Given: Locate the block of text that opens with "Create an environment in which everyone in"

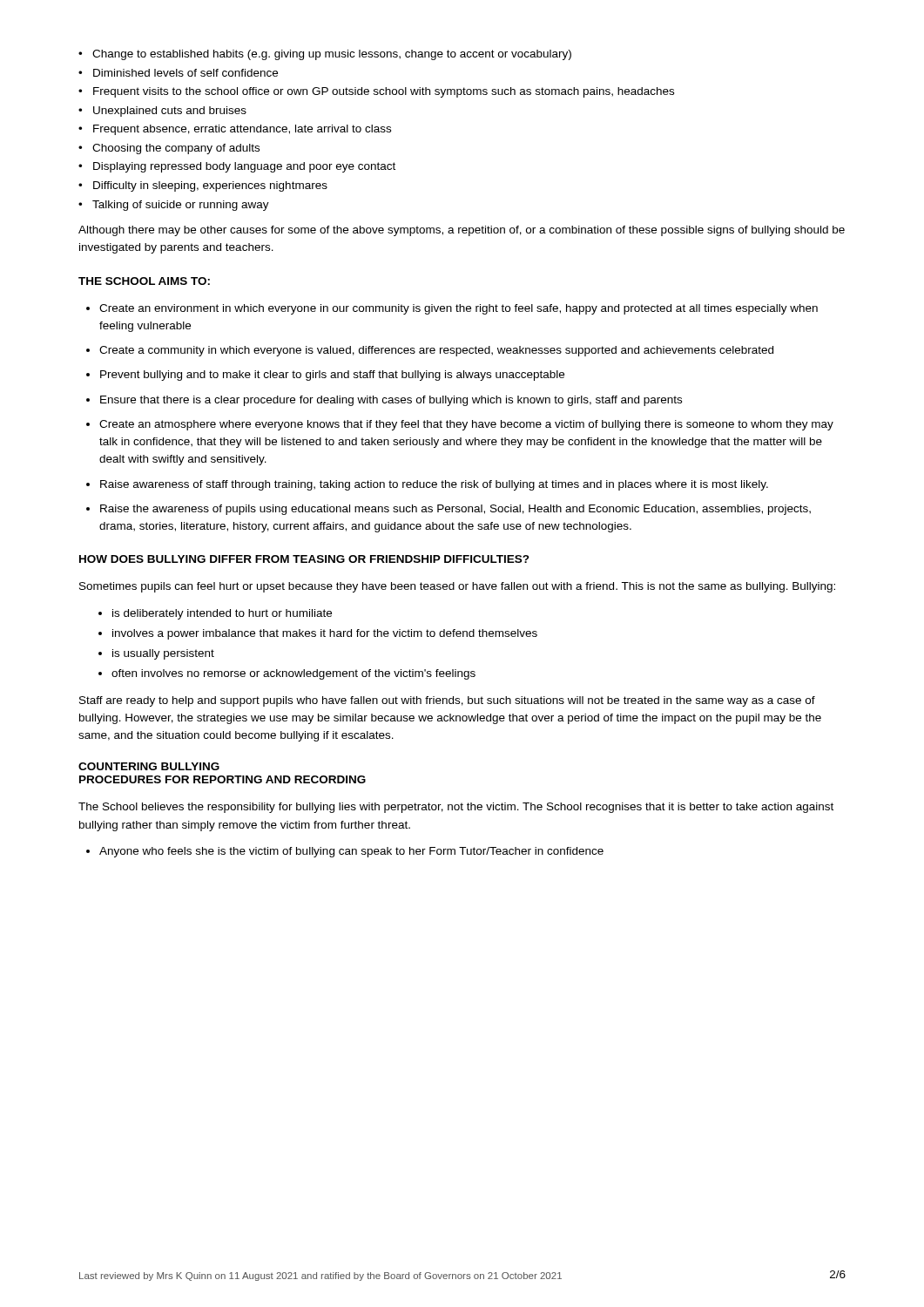Looking at the screenshot, I should click(x=459, y=316).
